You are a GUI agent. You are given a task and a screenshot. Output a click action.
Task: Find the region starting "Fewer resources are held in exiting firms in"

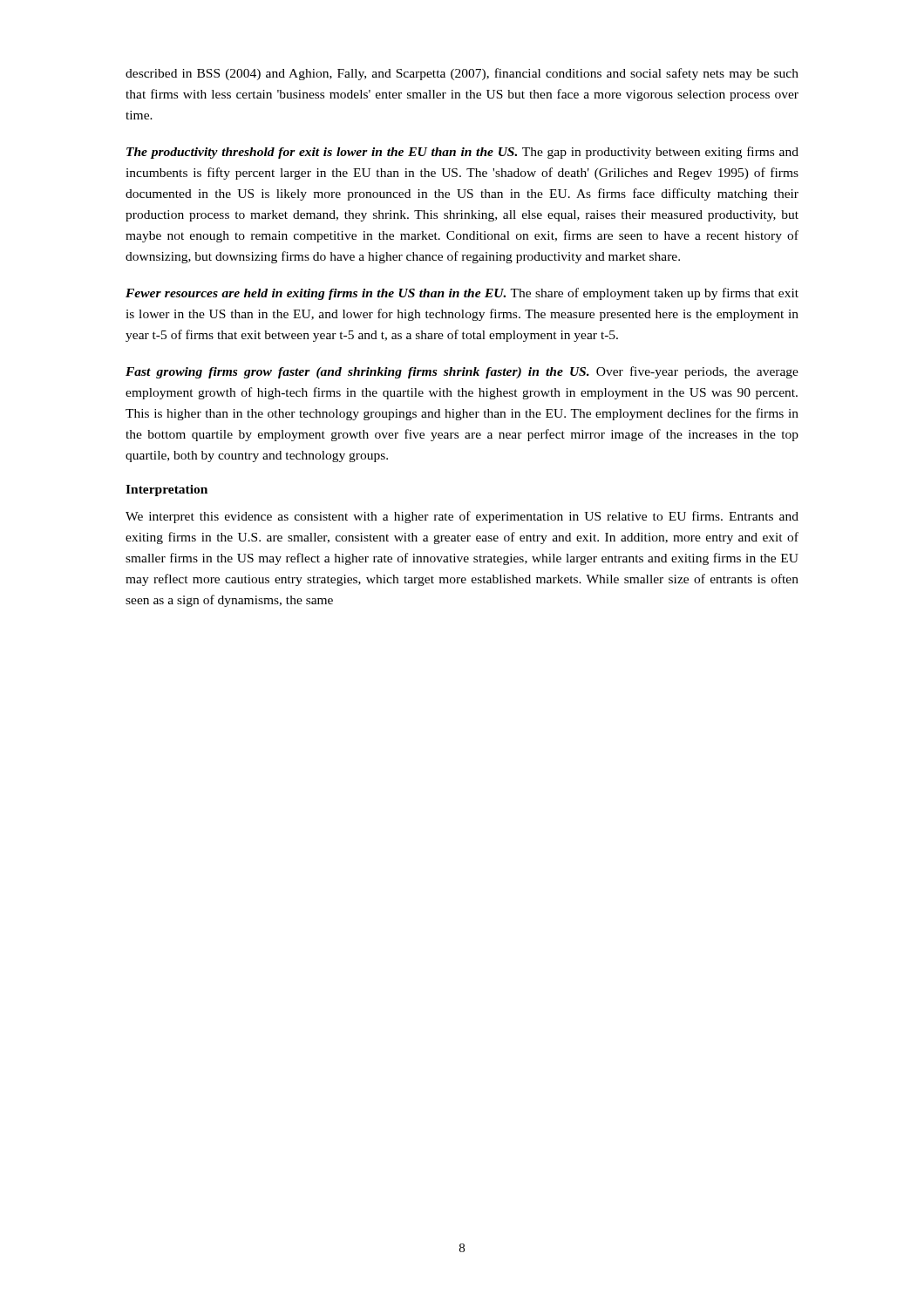pyautogui.click(x=462, y=314)
